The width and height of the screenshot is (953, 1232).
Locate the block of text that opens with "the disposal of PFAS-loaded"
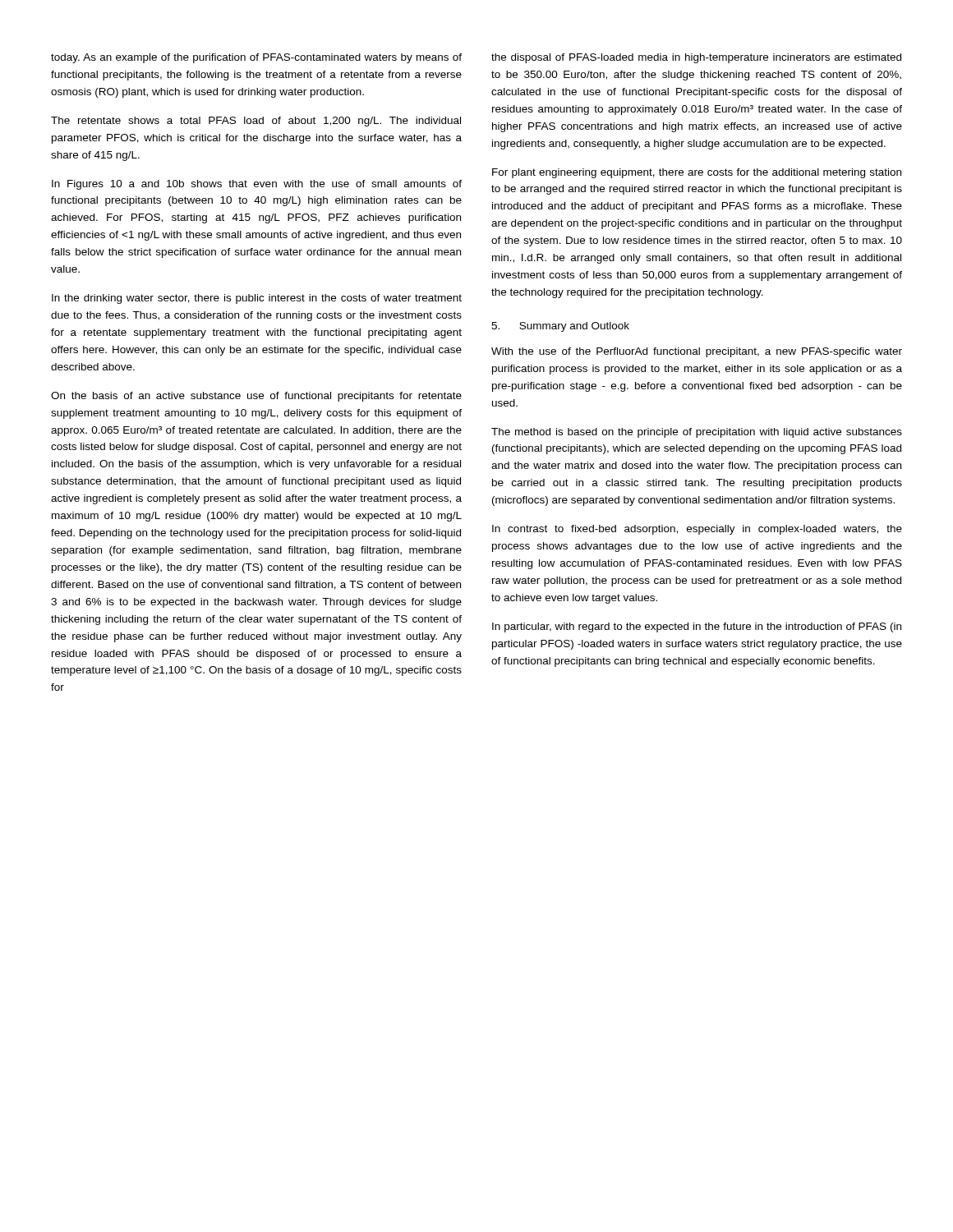pyautogui.click(x=697, y=100)
